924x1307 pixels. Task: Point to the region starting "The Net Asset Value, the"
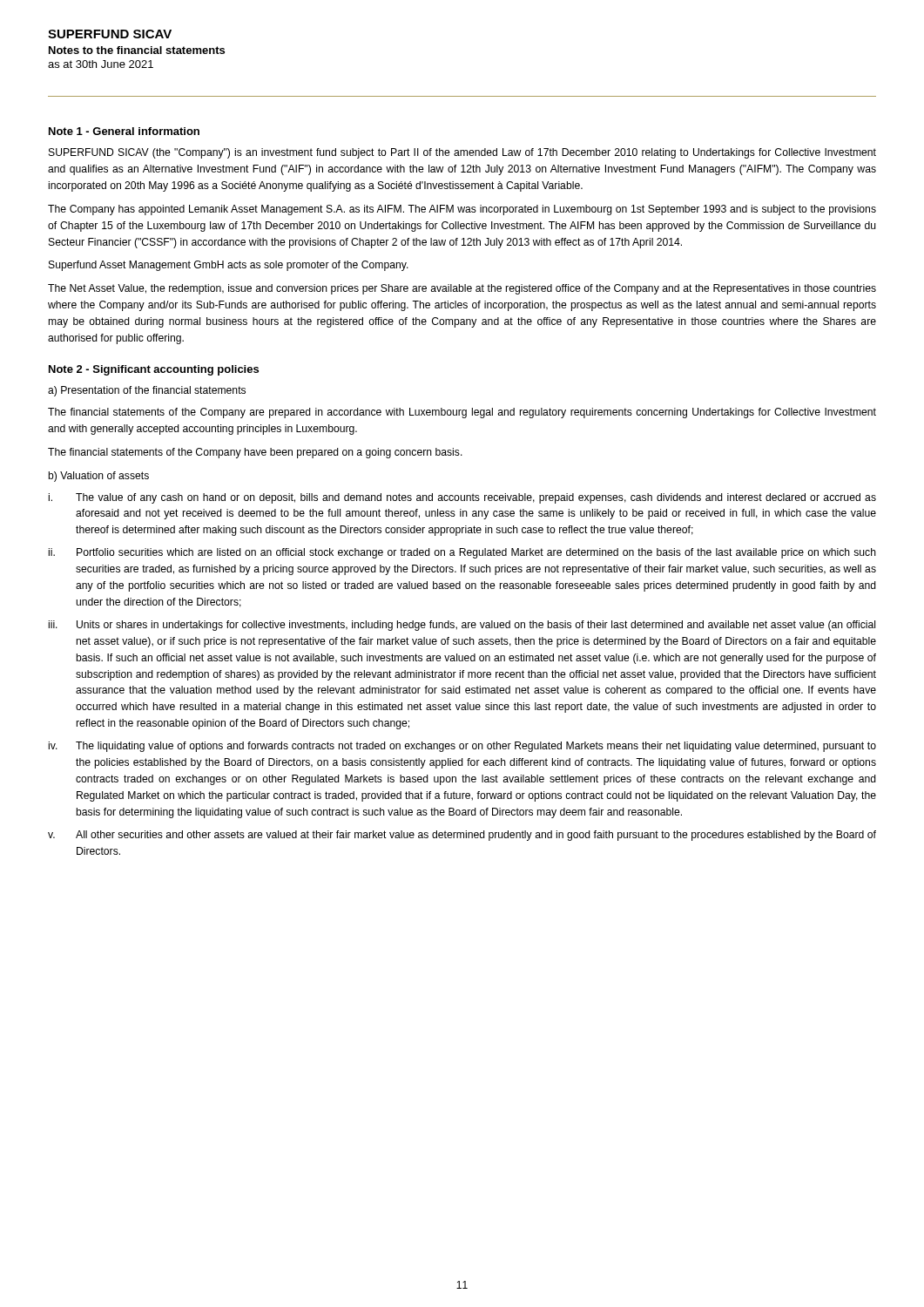point(462,313)
